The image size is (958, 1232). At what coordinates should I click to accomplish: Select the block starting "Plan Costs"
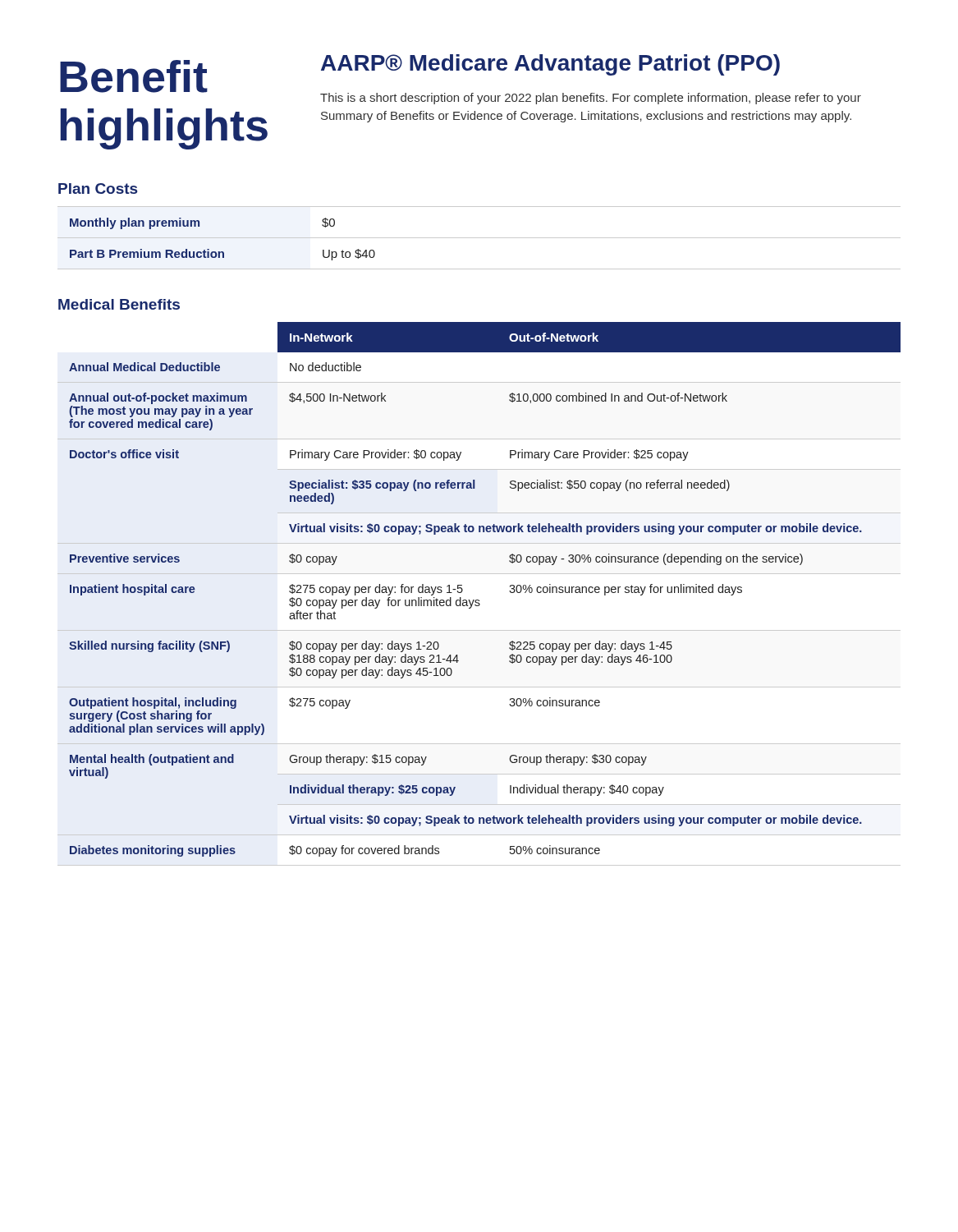pos(98,188)
